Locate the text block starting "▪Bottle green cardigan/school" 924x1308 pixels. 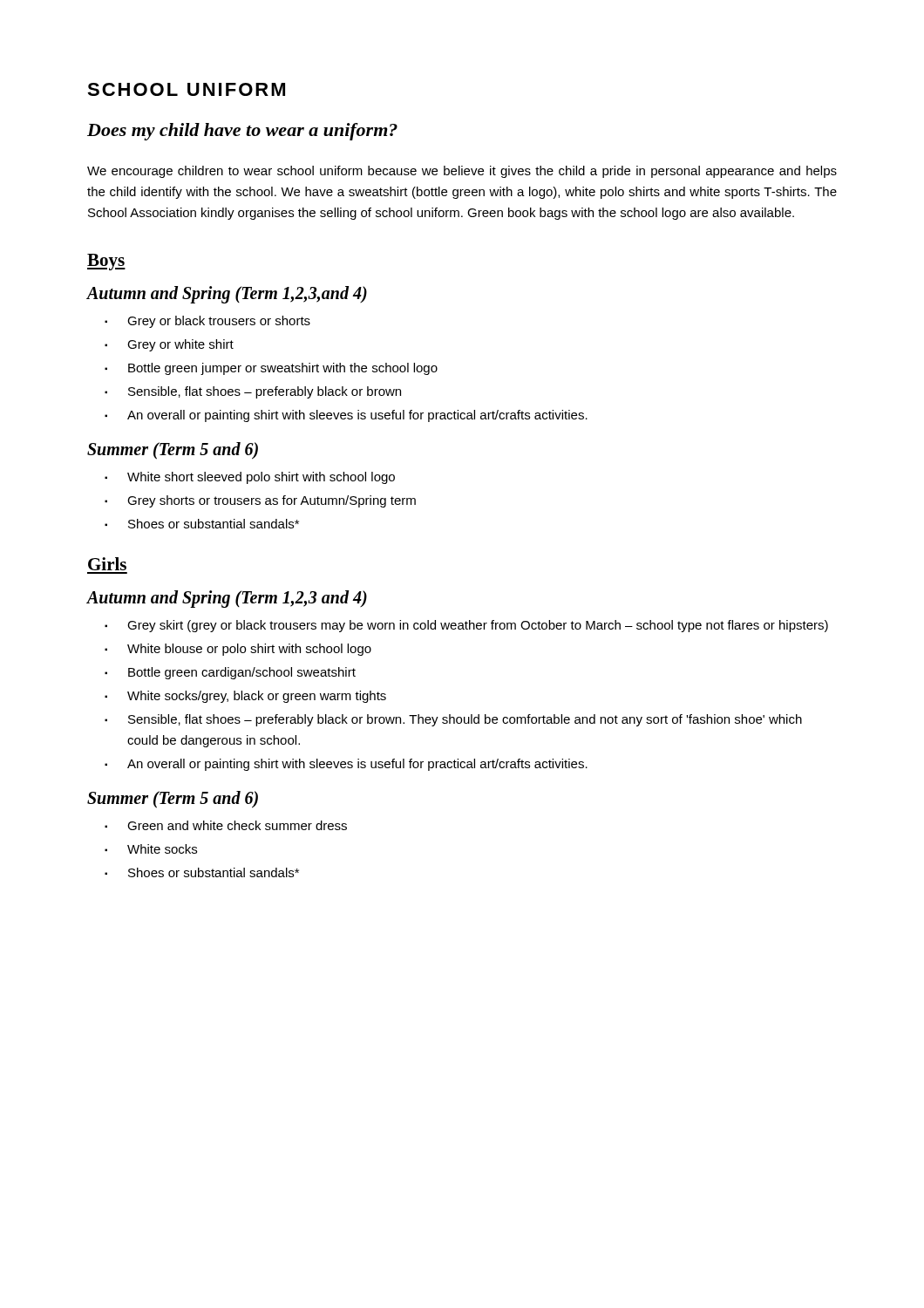(230, 672)
